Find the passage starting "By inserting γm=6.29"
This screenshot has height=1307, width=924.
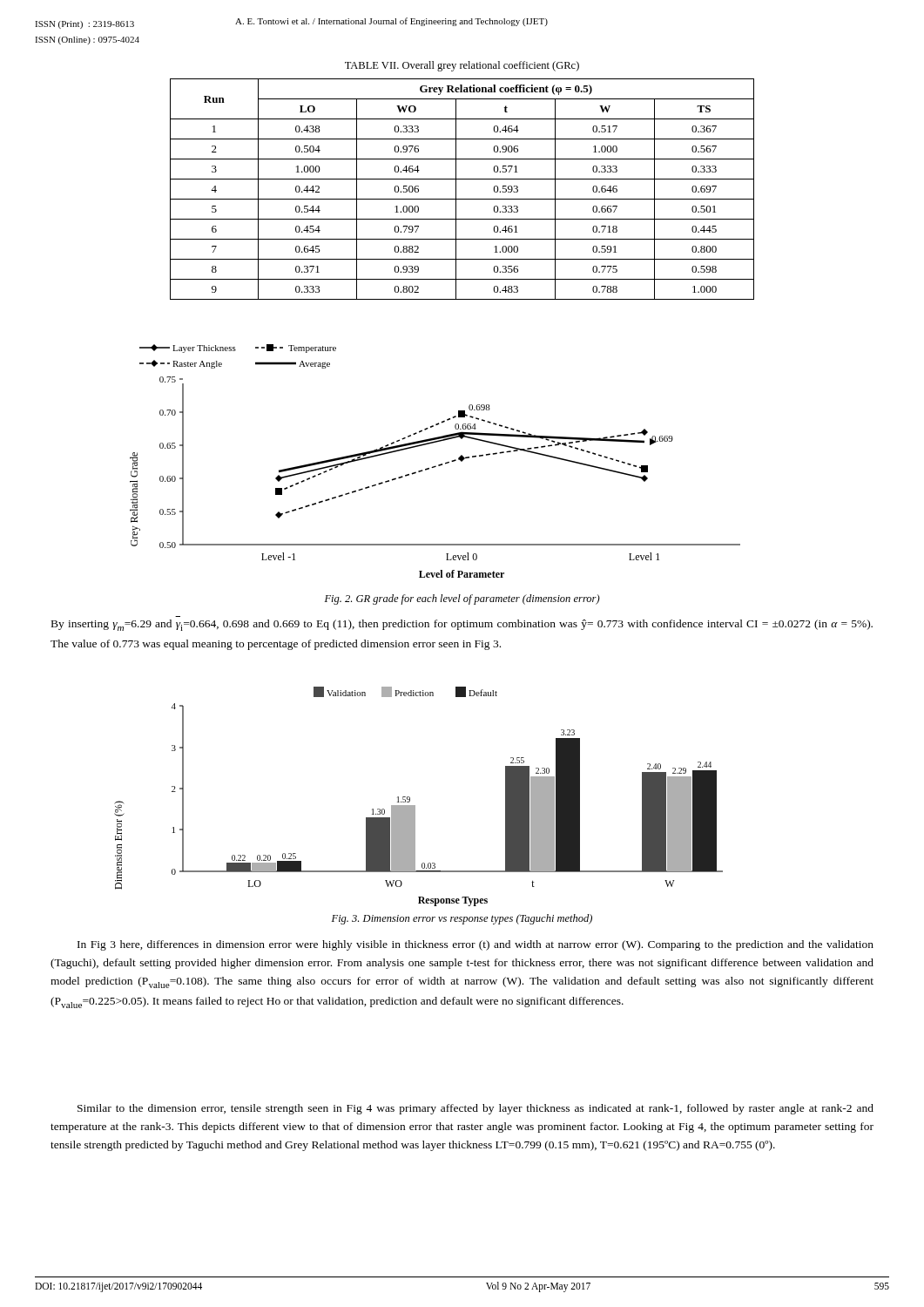[462, 634]
